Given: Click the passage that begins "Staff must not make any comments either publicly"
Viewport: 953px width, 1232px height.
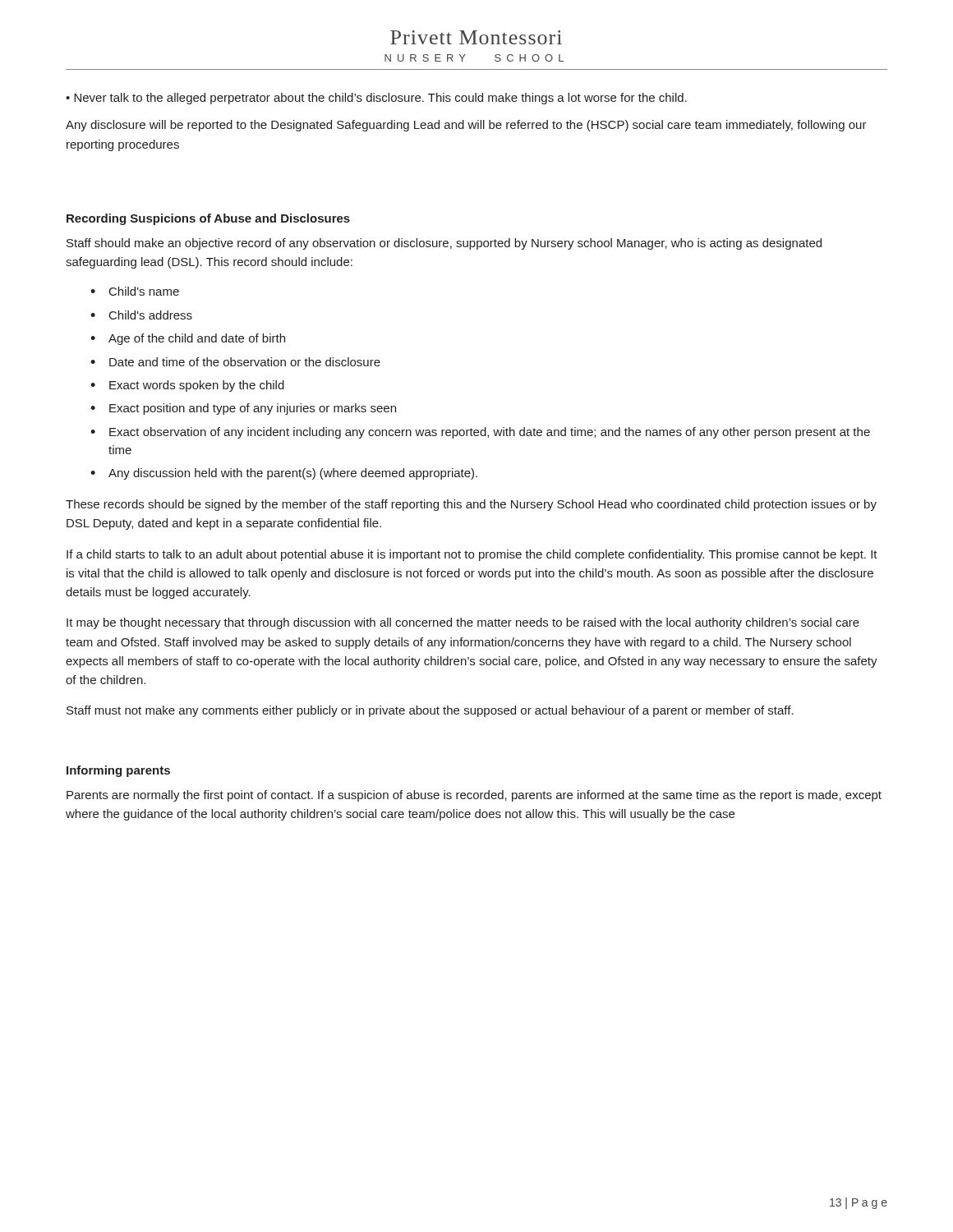Looking at the screenshot, I should coord(430,710).
